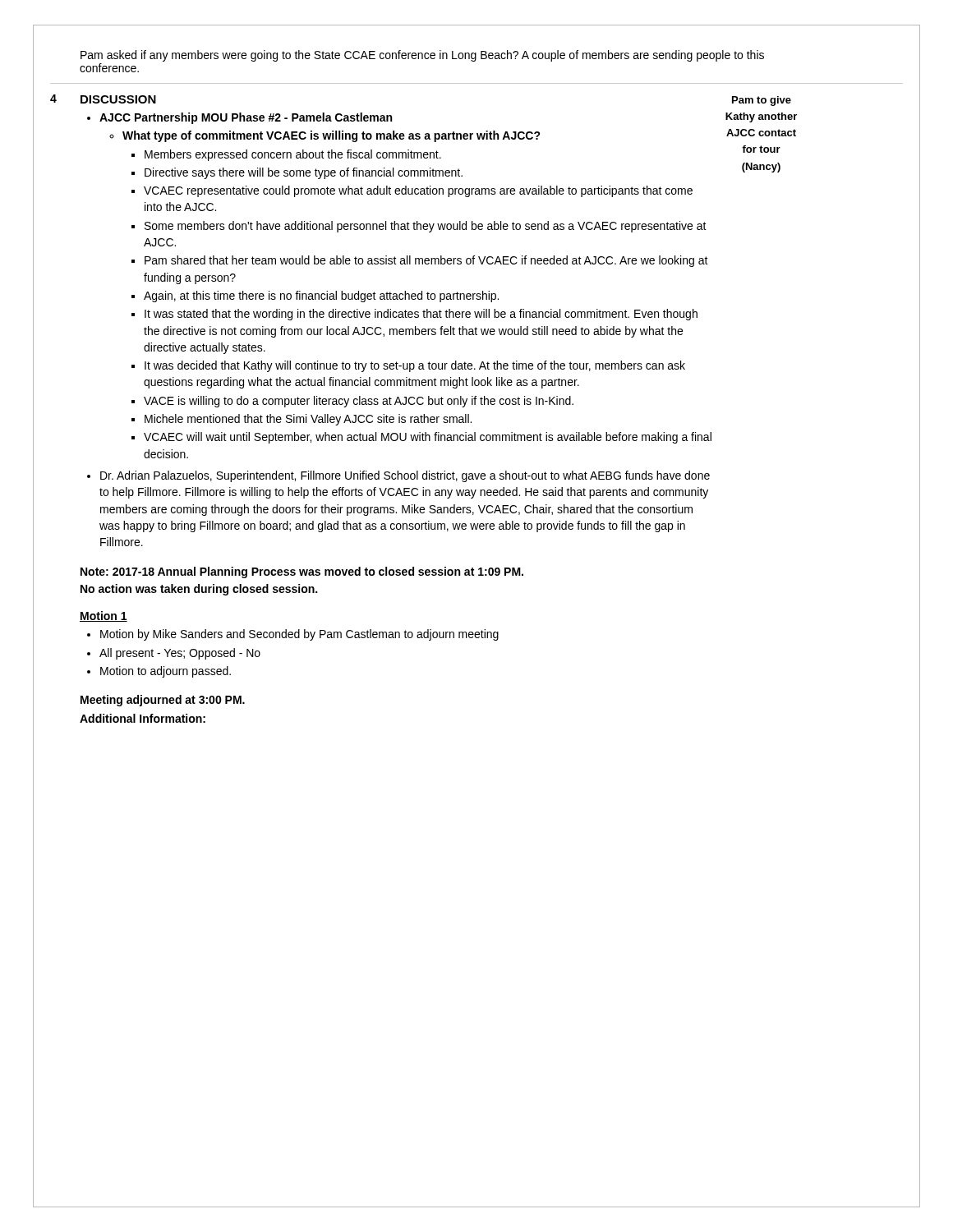Select the region starting "Michele mentioned that the"
Screen dimensions: 1232x953
tap(308, 419)
